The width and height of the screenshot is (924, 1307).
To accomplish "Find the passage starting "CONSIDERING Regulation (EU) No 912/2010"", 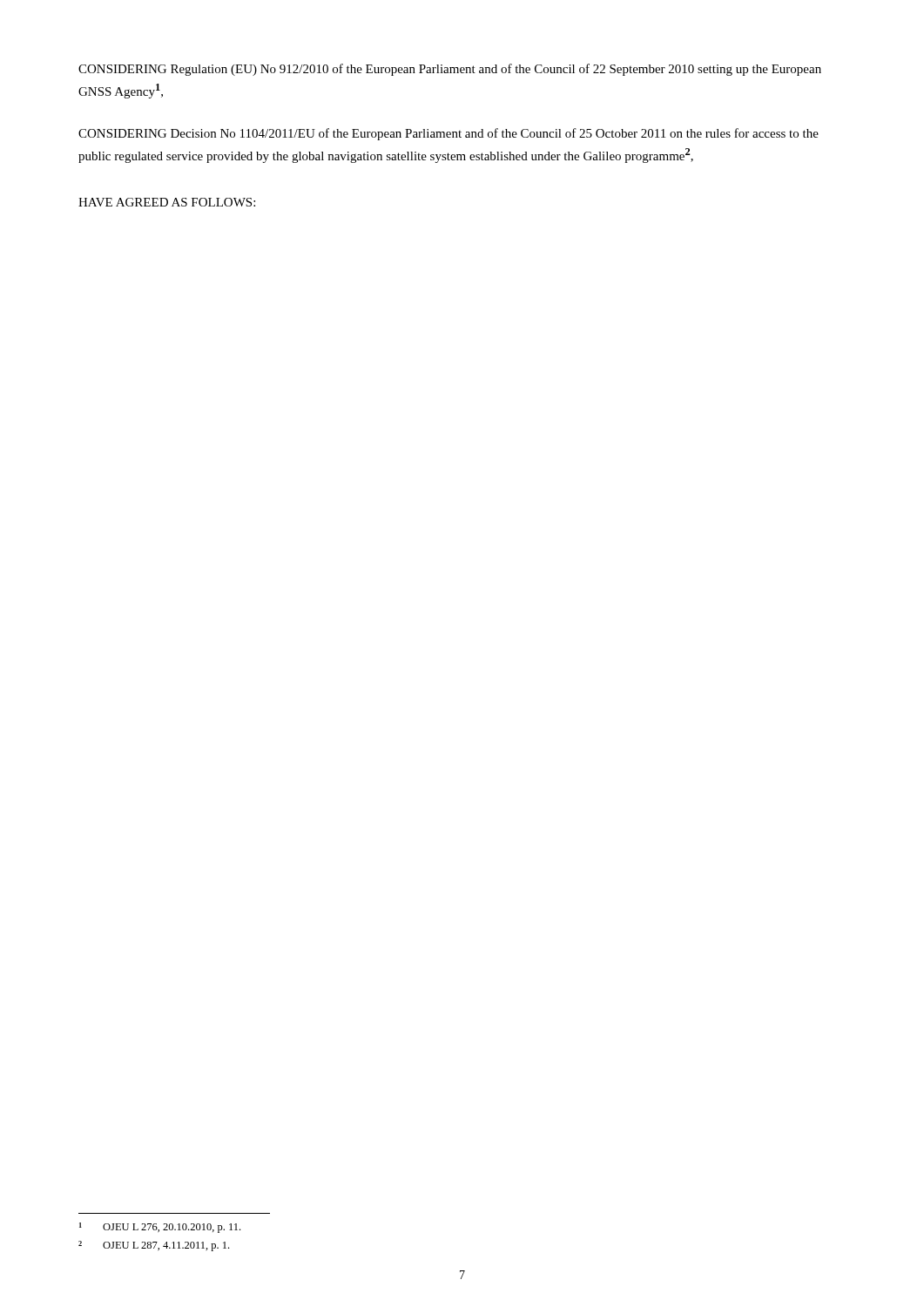I will [450, 80].
